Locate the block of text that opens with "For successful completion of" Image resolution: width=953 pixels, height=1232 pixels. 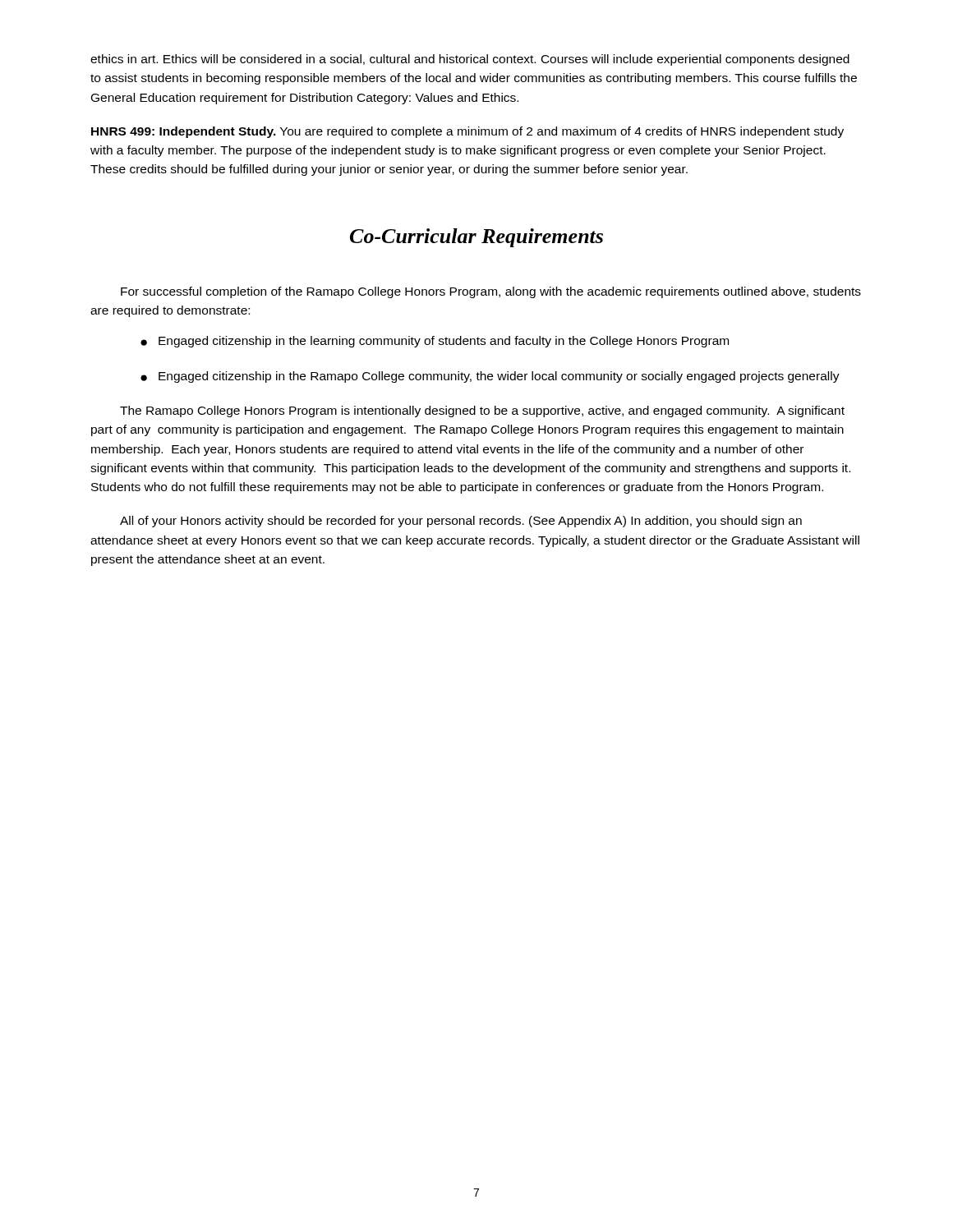click(476, 300)
